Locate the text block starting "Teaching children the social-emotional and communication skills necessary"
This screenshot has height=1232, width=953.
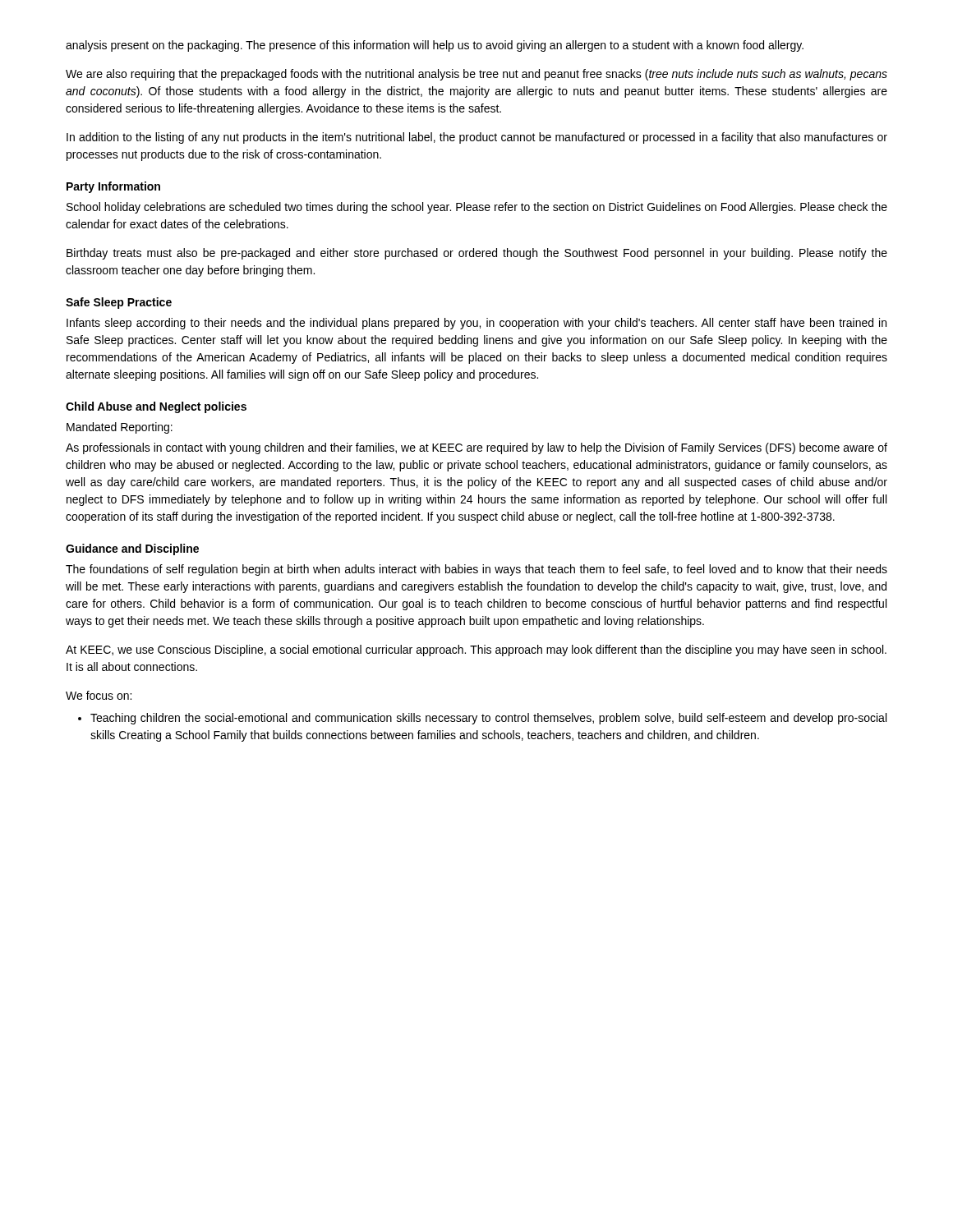(489, 727)
